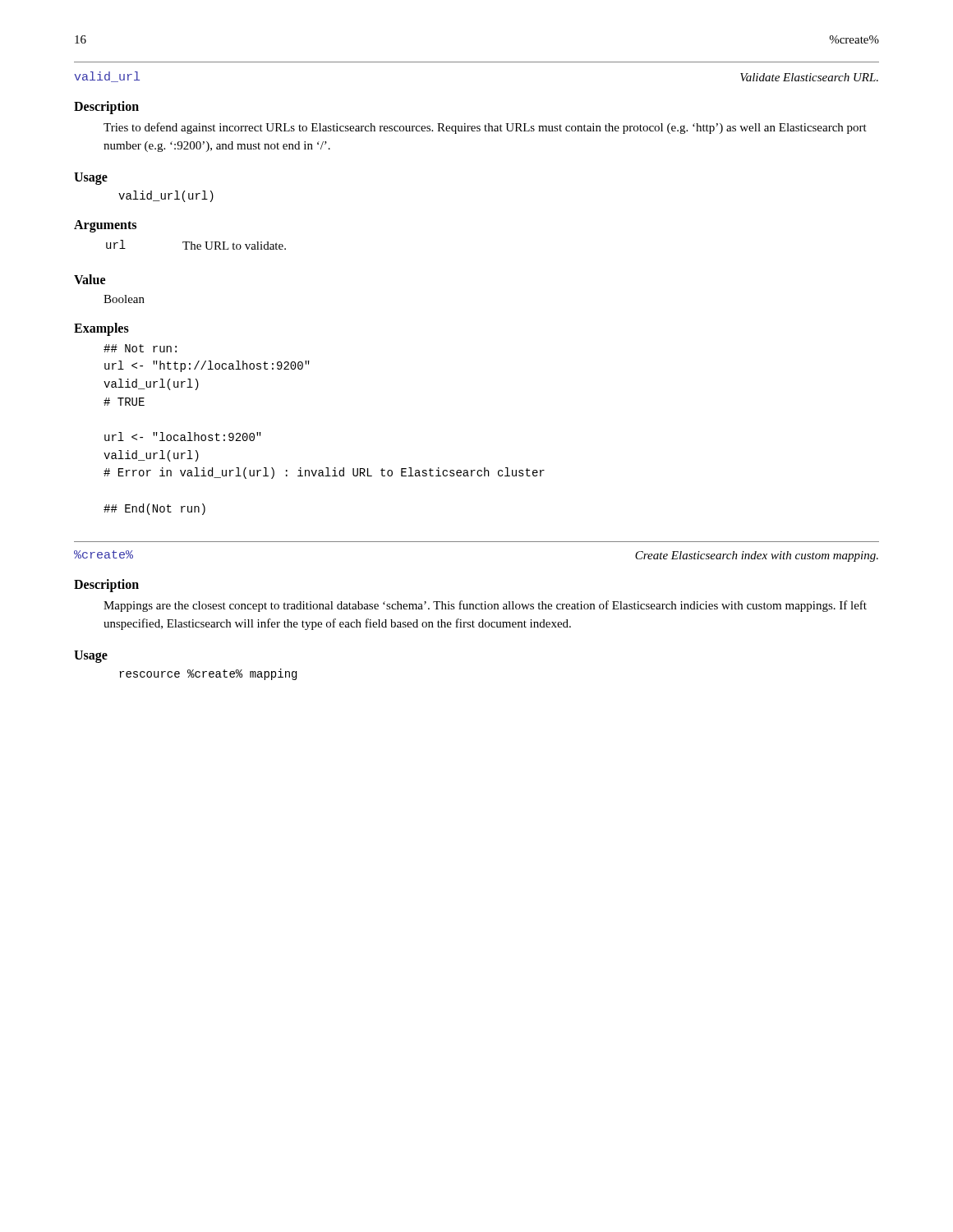Viewport: 953px width, 1232px height.
Task: Where is the passage that starts "Not run: url <- "http://localhost:9200""?
Action: pyautogui.click(x=140, y=348)
